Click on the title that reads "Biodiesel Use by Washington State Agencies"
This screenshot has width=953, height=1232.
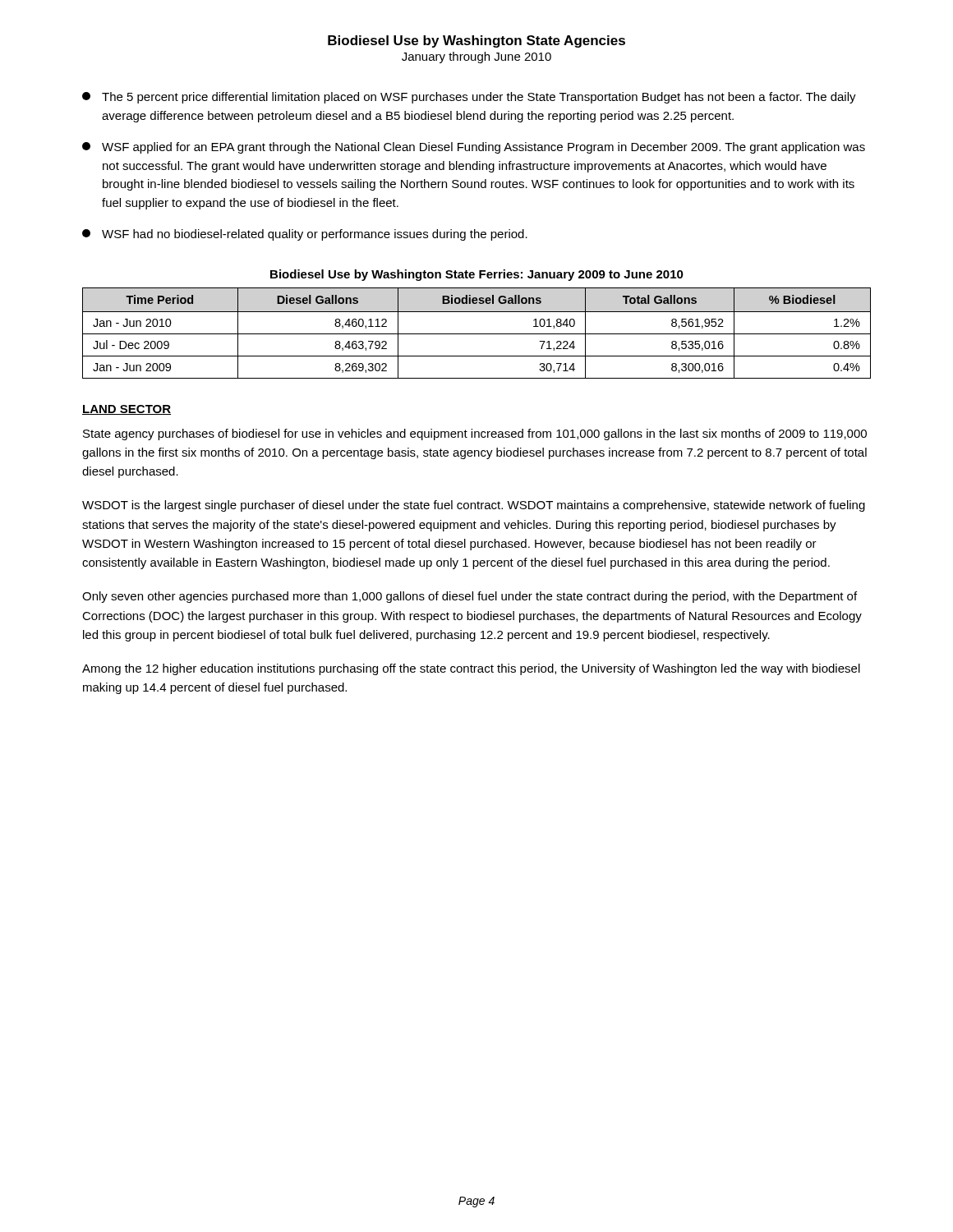tap(476, 48)
